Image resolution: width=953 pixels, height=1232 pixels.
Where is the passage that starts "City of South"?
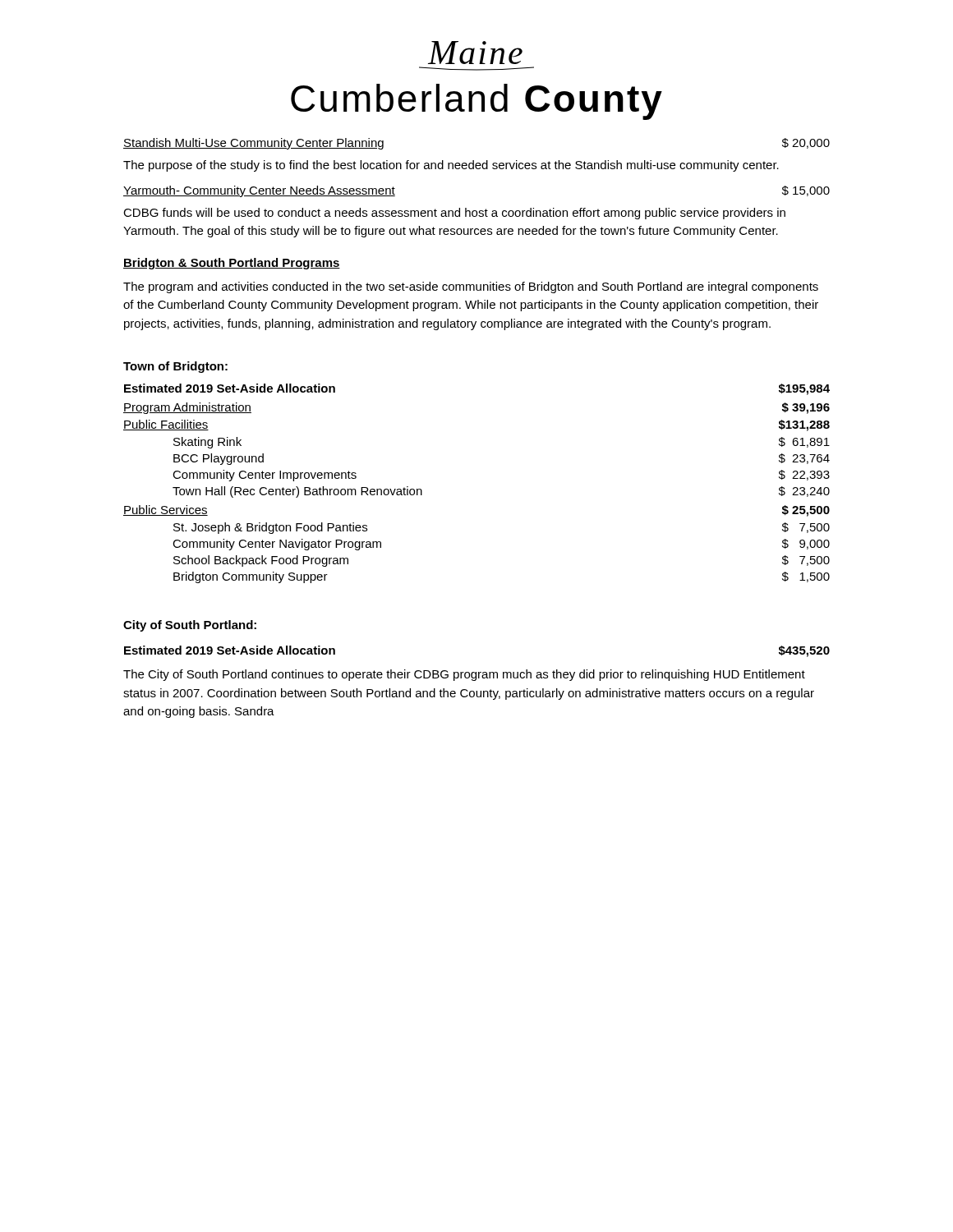pyautogui.click(x=476, y=669)
